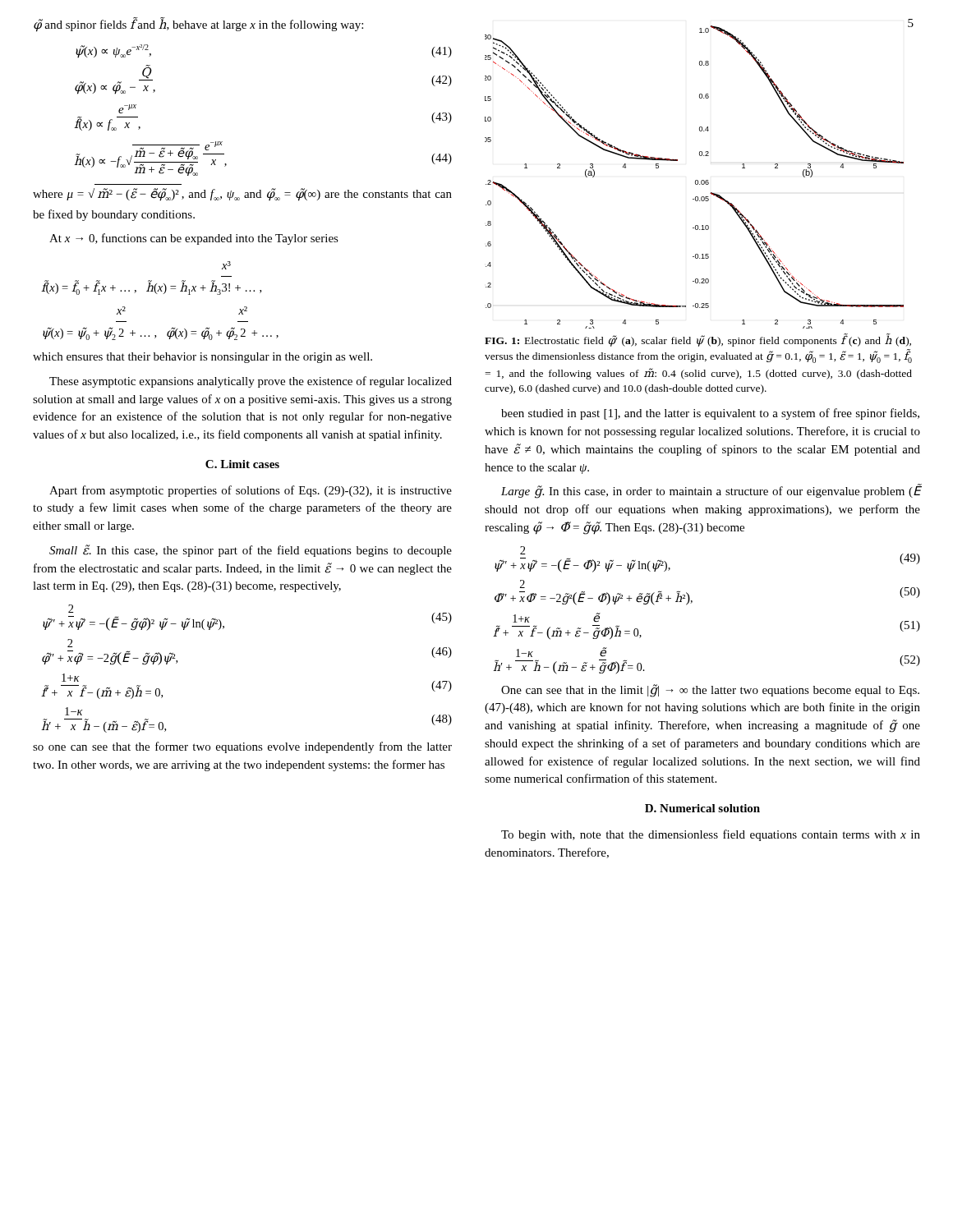Image resolution: width=953 pixels, height=1232 pixels.
Task: Click on the formula that reads "φ̃(x) ∝ φ̃∞ −"
Action: click(119, 82)
